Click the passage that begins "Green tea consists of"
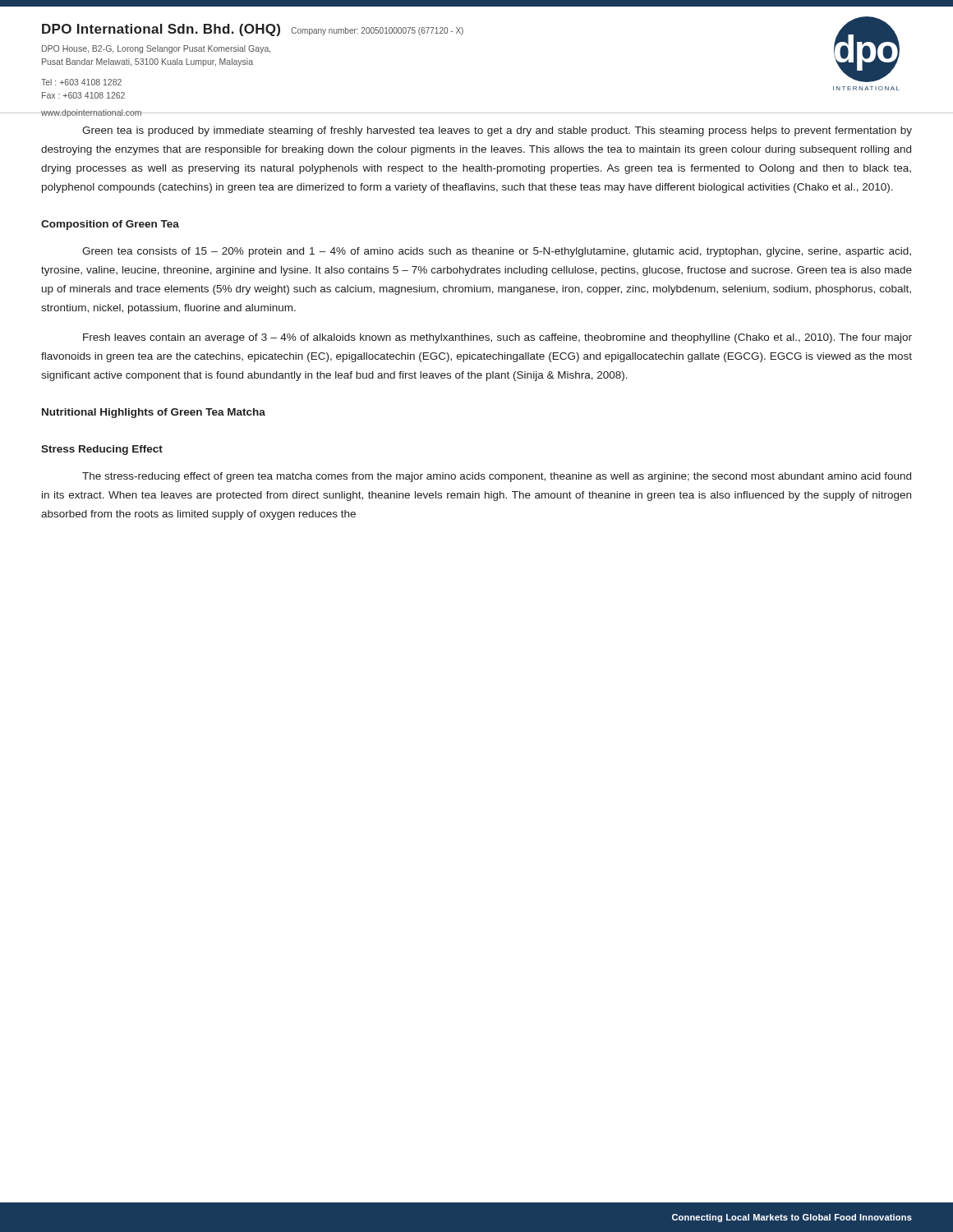This screenshot has height=1232, width=953. [476, 280]
